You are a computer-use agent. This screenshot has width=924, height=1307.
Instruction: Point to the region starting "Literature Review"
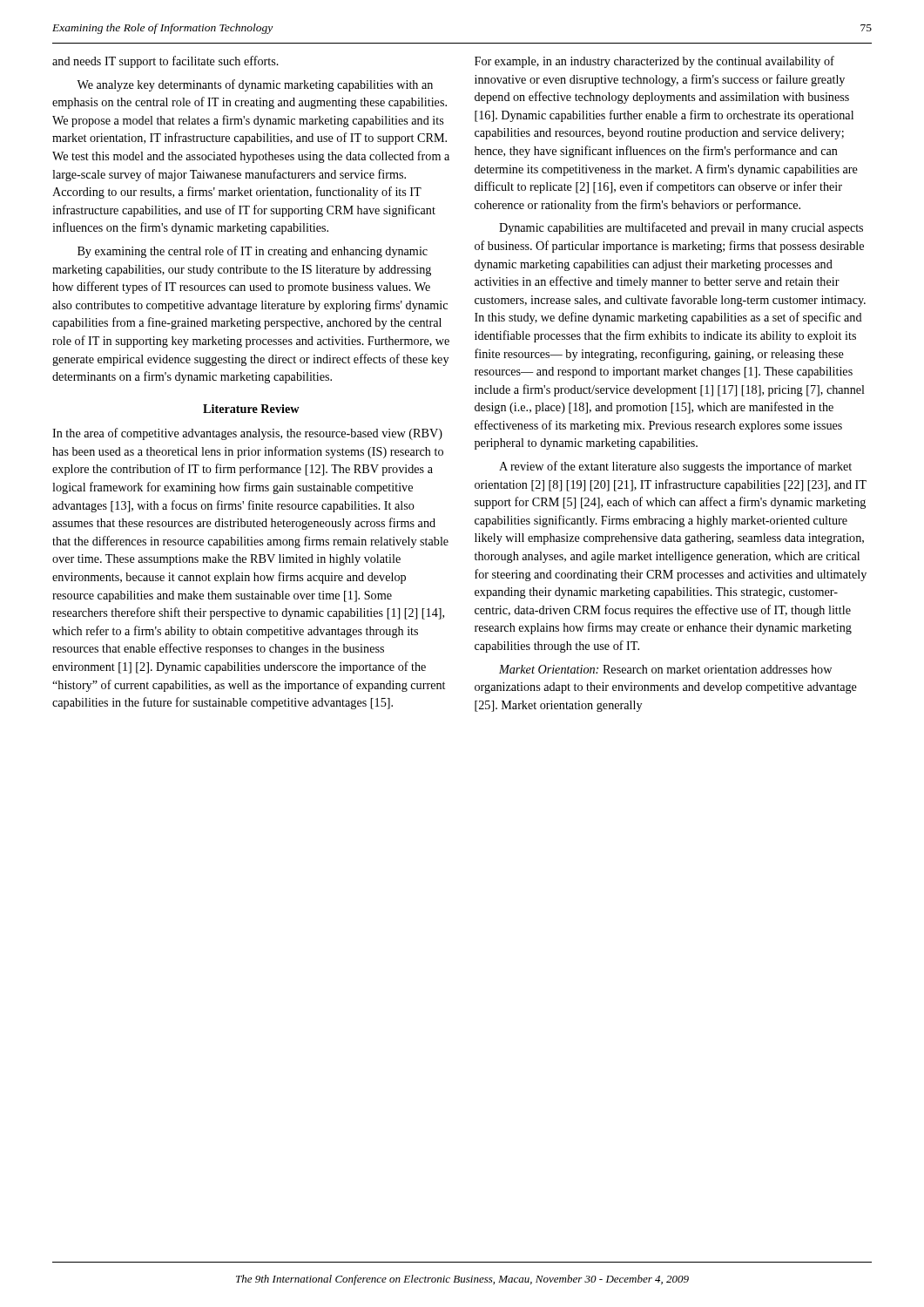251,408
